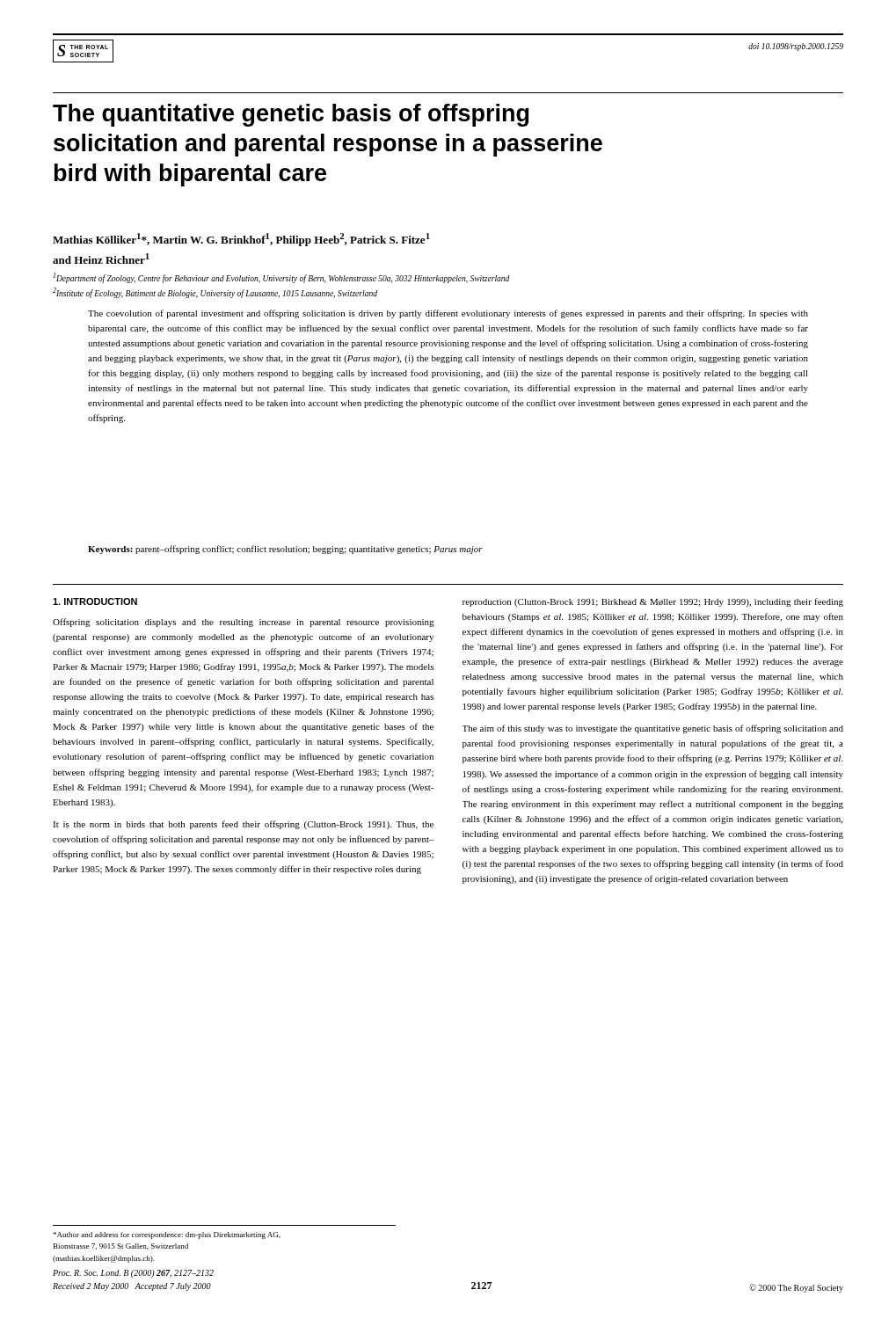Find the logo
This screenshot has width=896, height=1319.
pos(88,51)
